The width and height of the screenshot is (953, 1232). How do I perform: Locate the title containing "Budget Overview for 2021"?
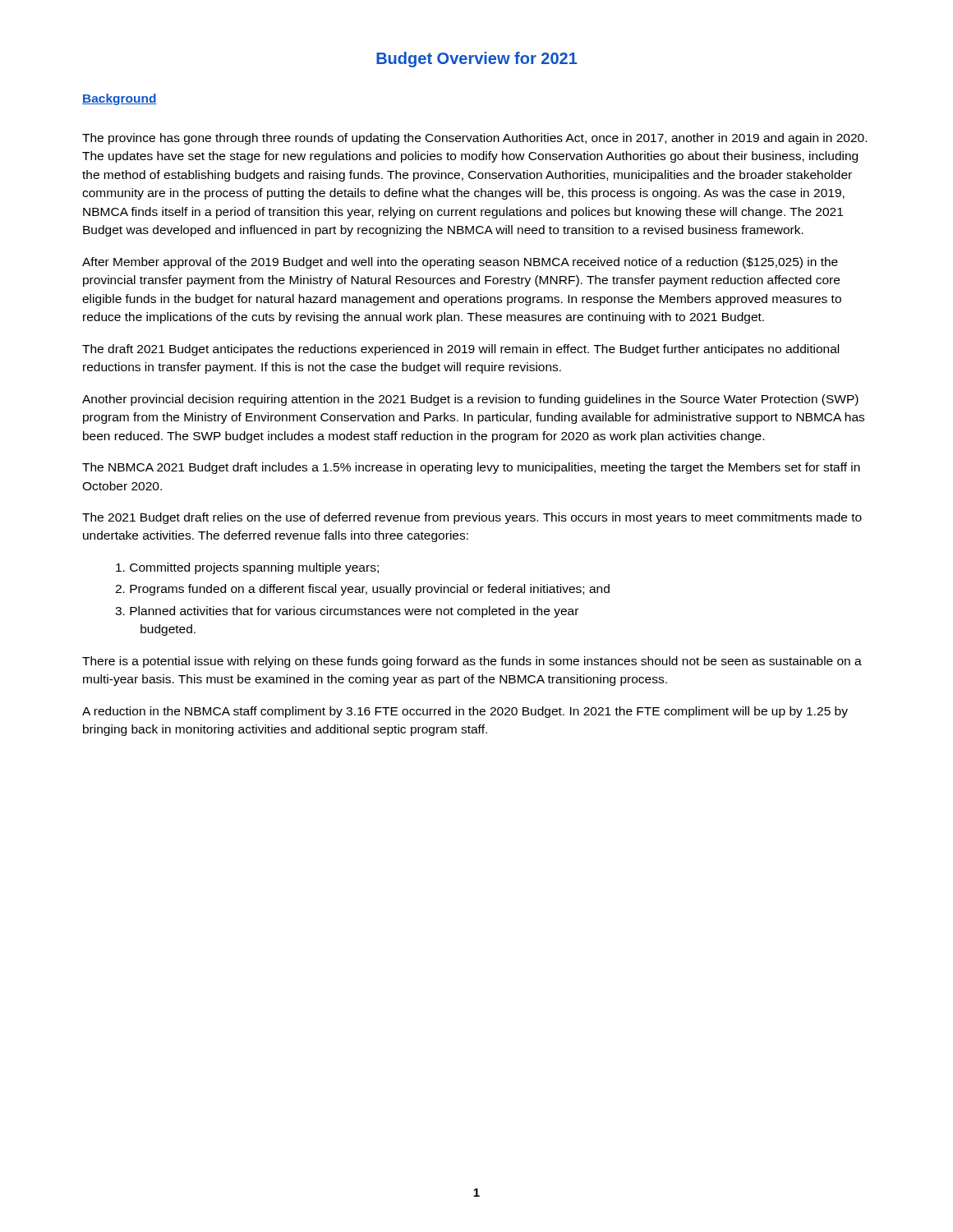point(476,58)
